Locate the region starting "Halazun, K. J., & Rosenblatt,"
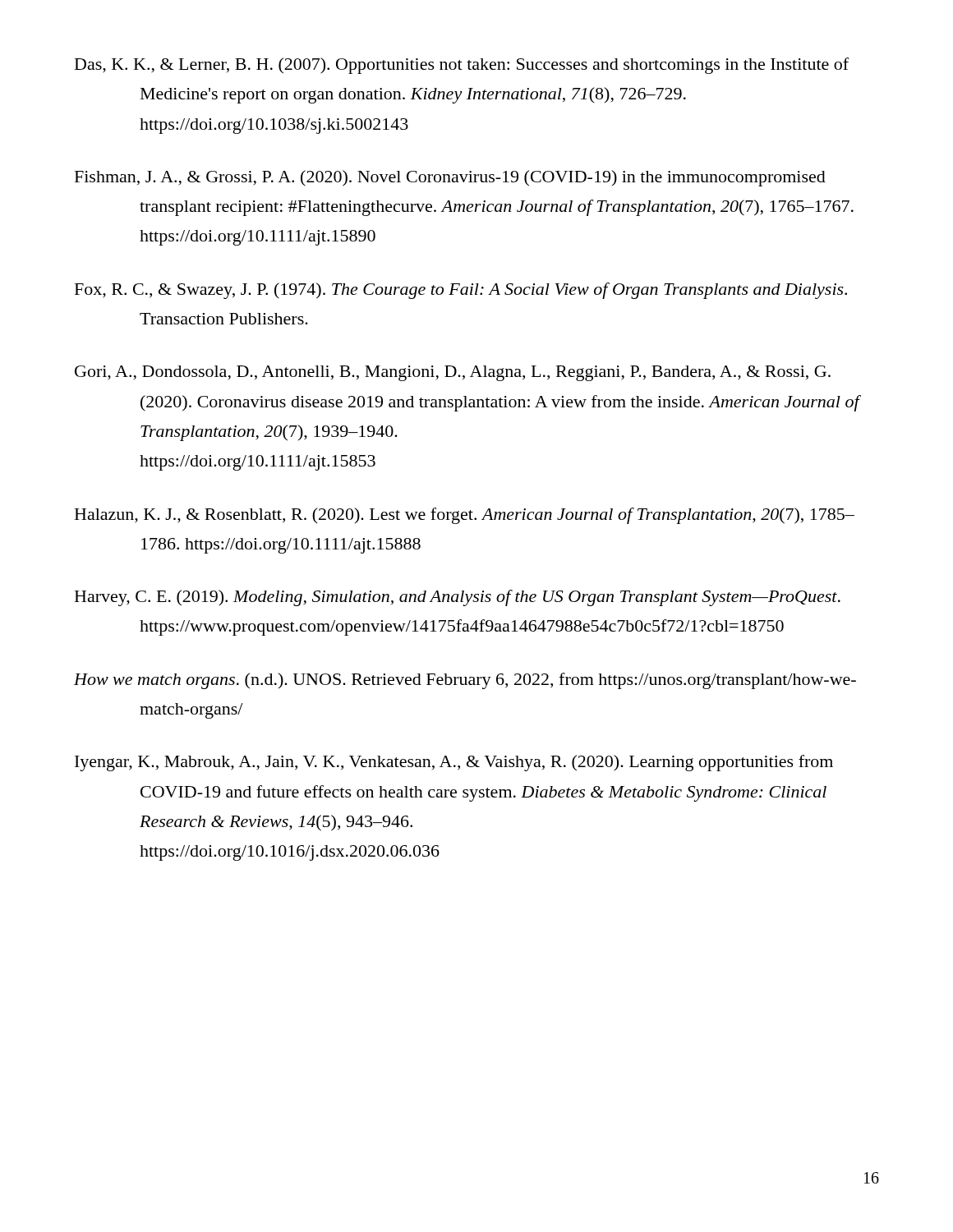 click(464, 528)
